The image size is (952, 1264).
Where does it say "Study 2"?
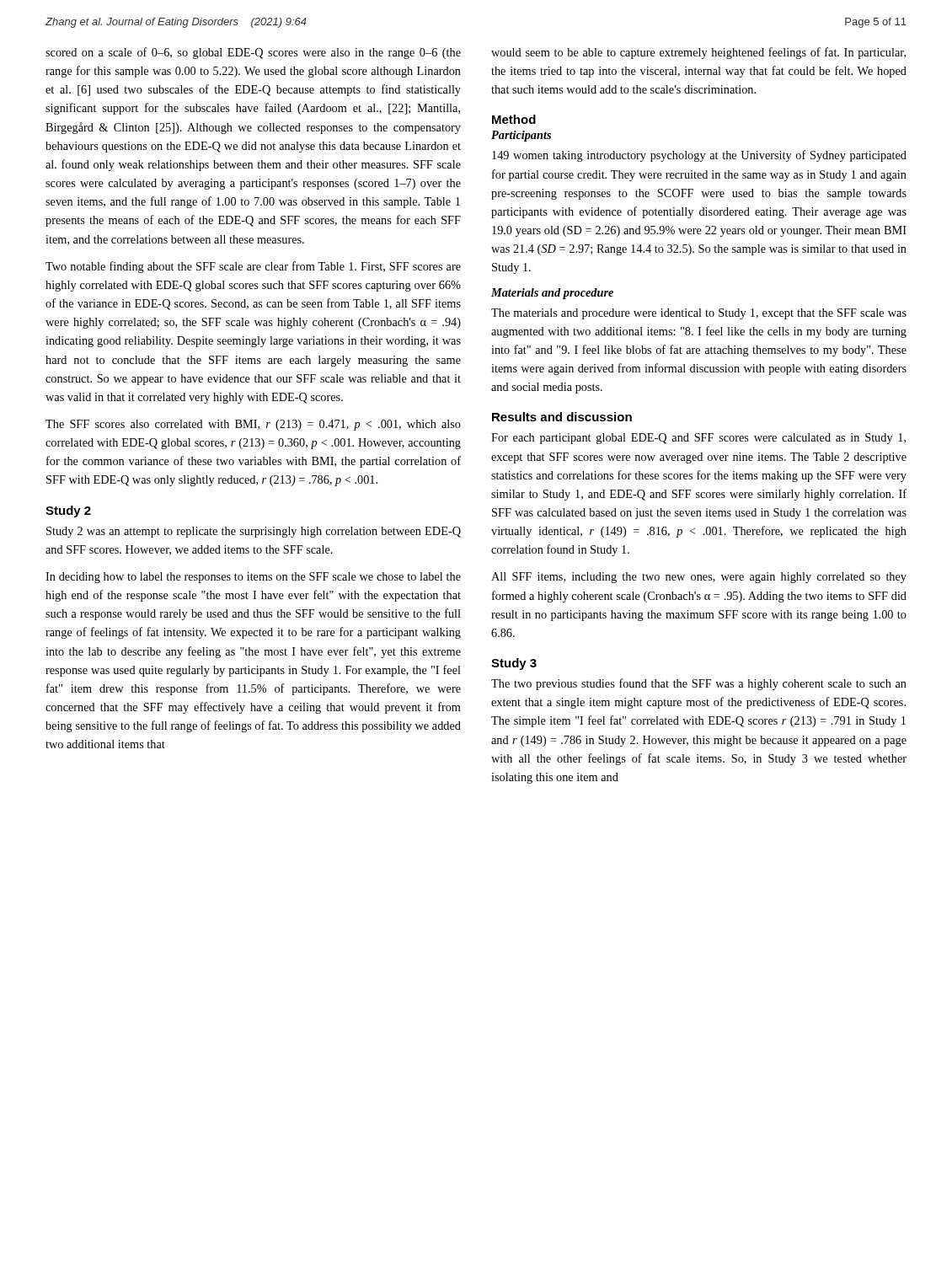[x=68, y=510]
